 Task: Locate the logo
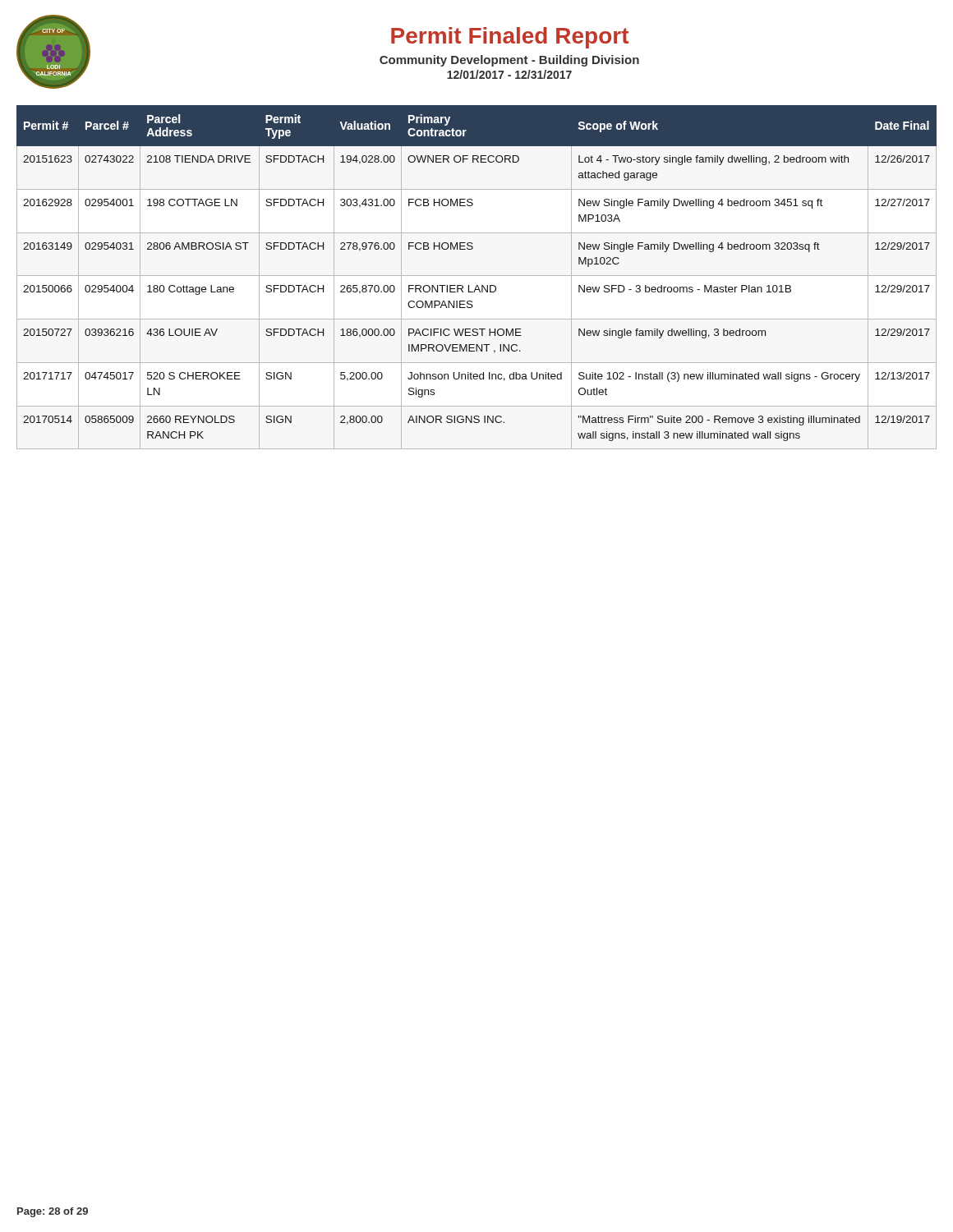tap(53, 52)
